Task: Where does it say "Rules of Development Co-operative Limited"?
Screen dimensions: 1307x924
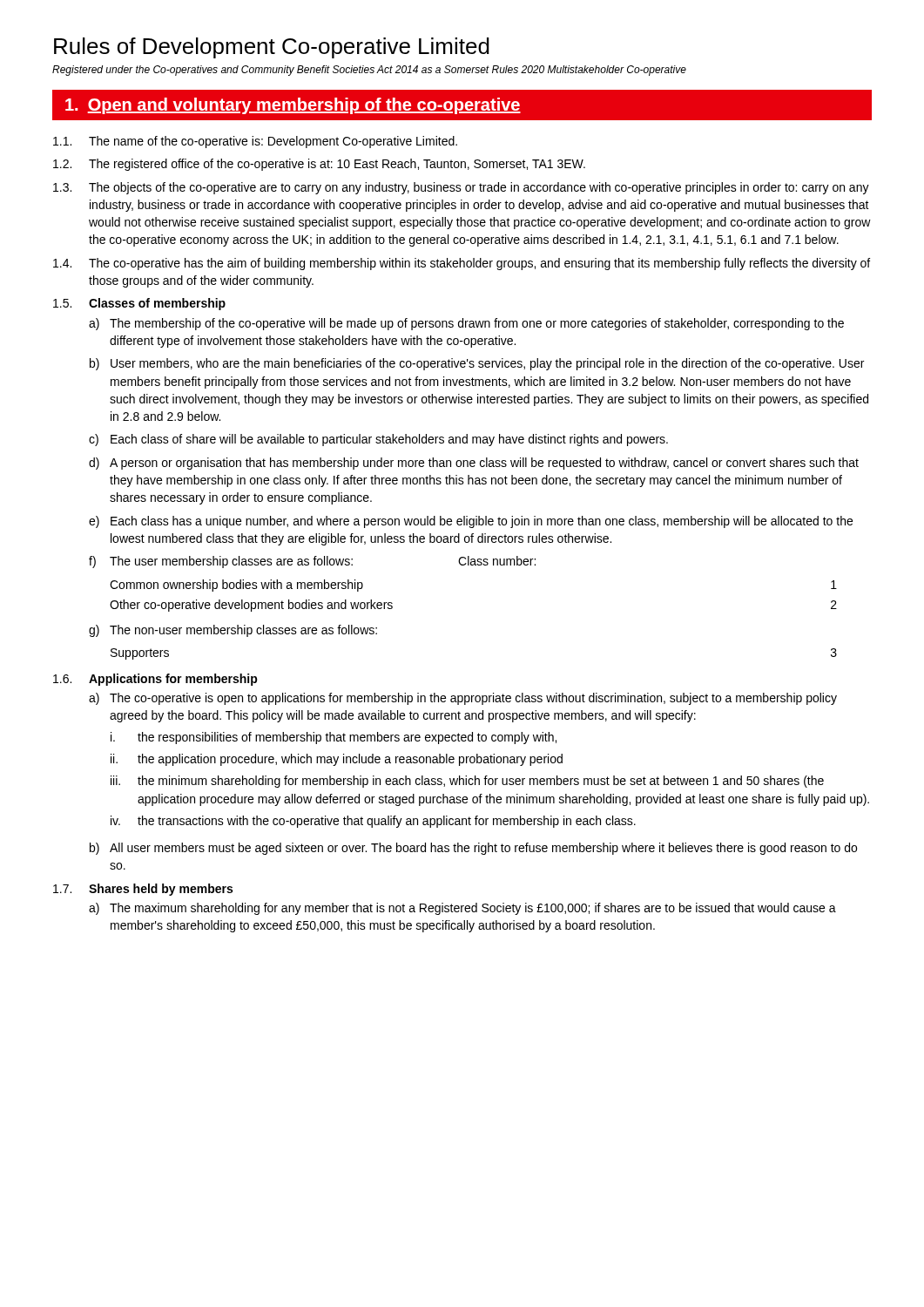Action: [462, 47]
